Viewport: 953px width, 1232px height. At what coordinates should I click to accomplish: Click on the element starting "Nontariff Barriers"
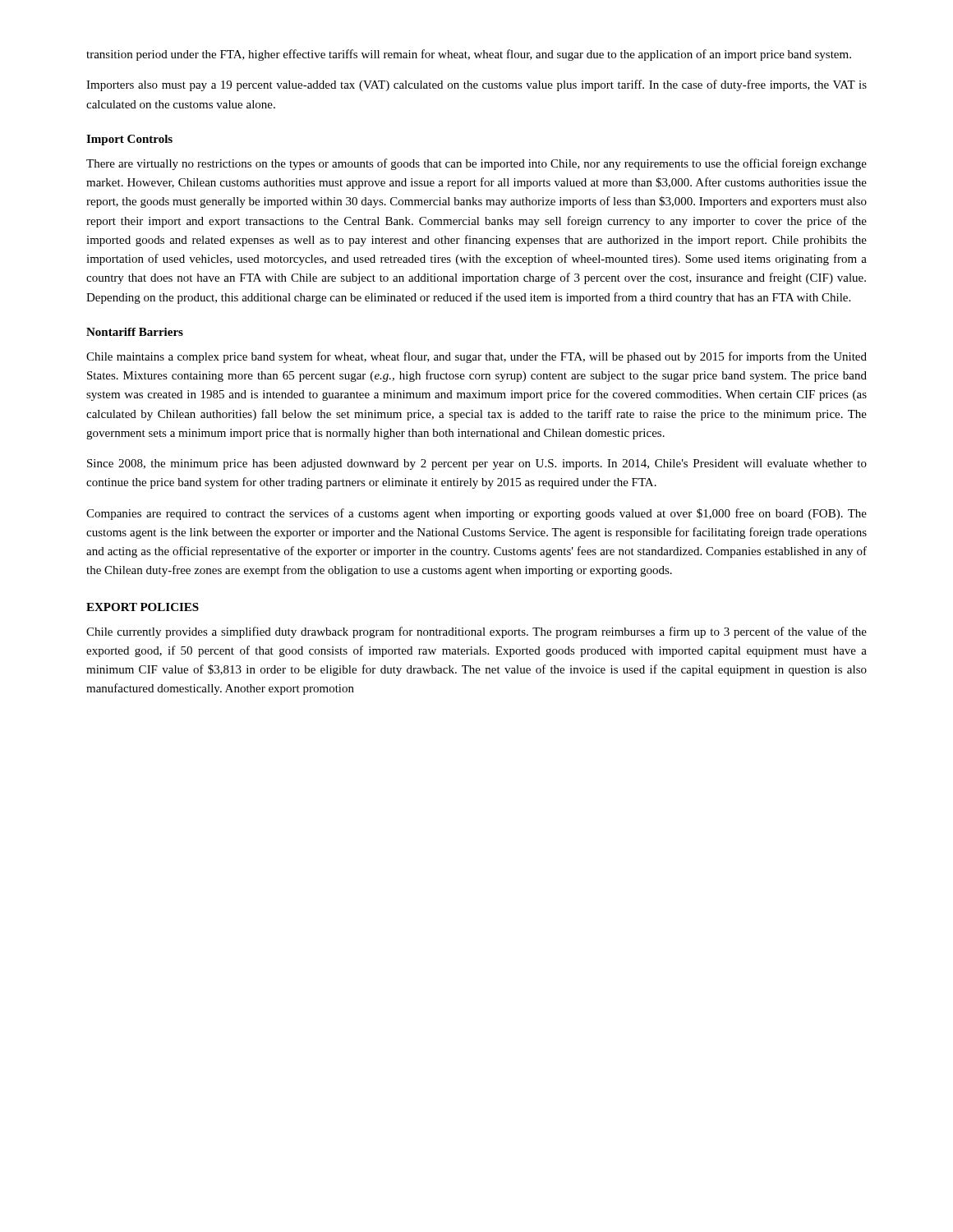pos(135,332)
